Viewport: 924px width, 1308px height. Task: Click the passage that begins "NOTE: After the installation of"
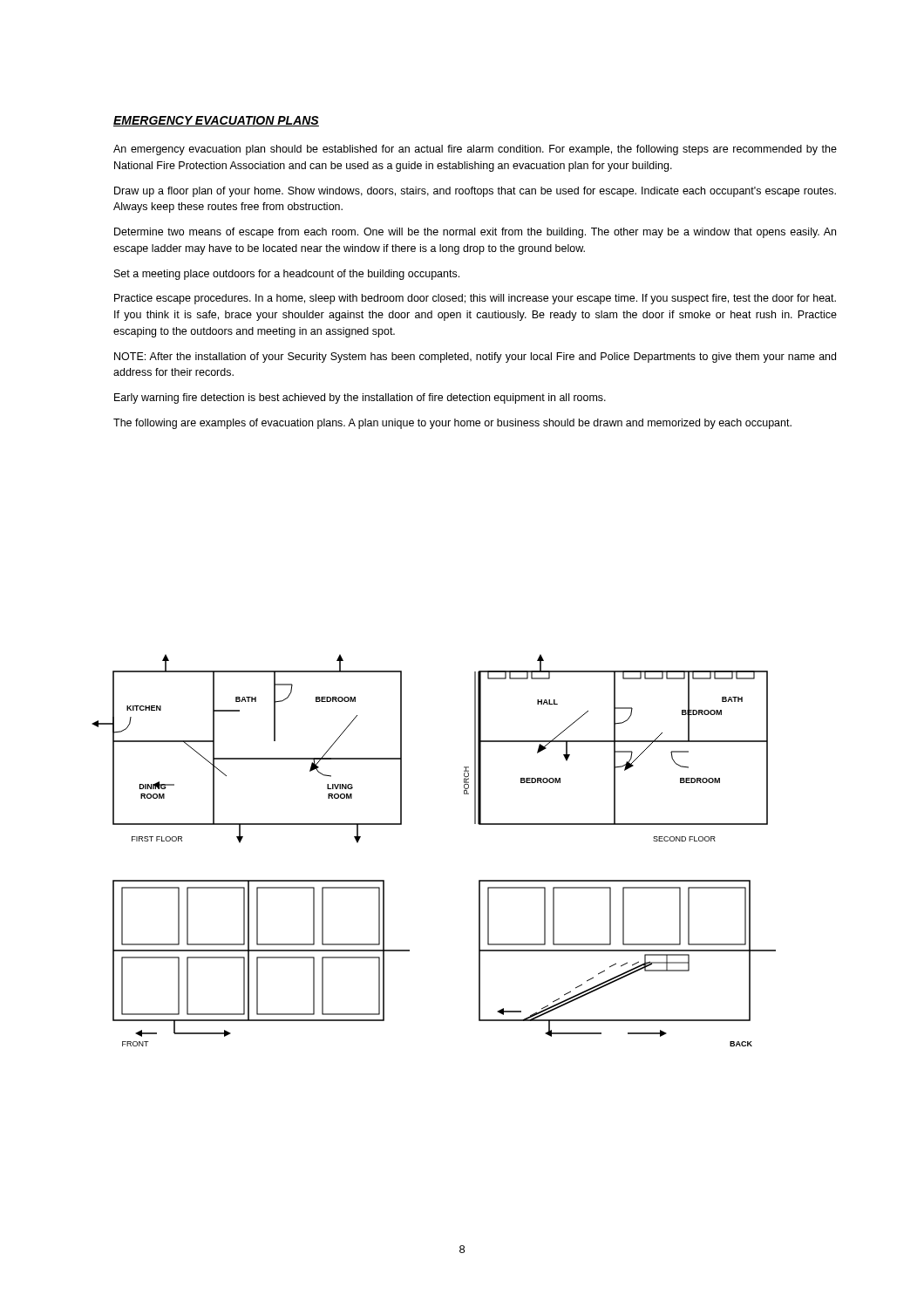coord(475,364)
